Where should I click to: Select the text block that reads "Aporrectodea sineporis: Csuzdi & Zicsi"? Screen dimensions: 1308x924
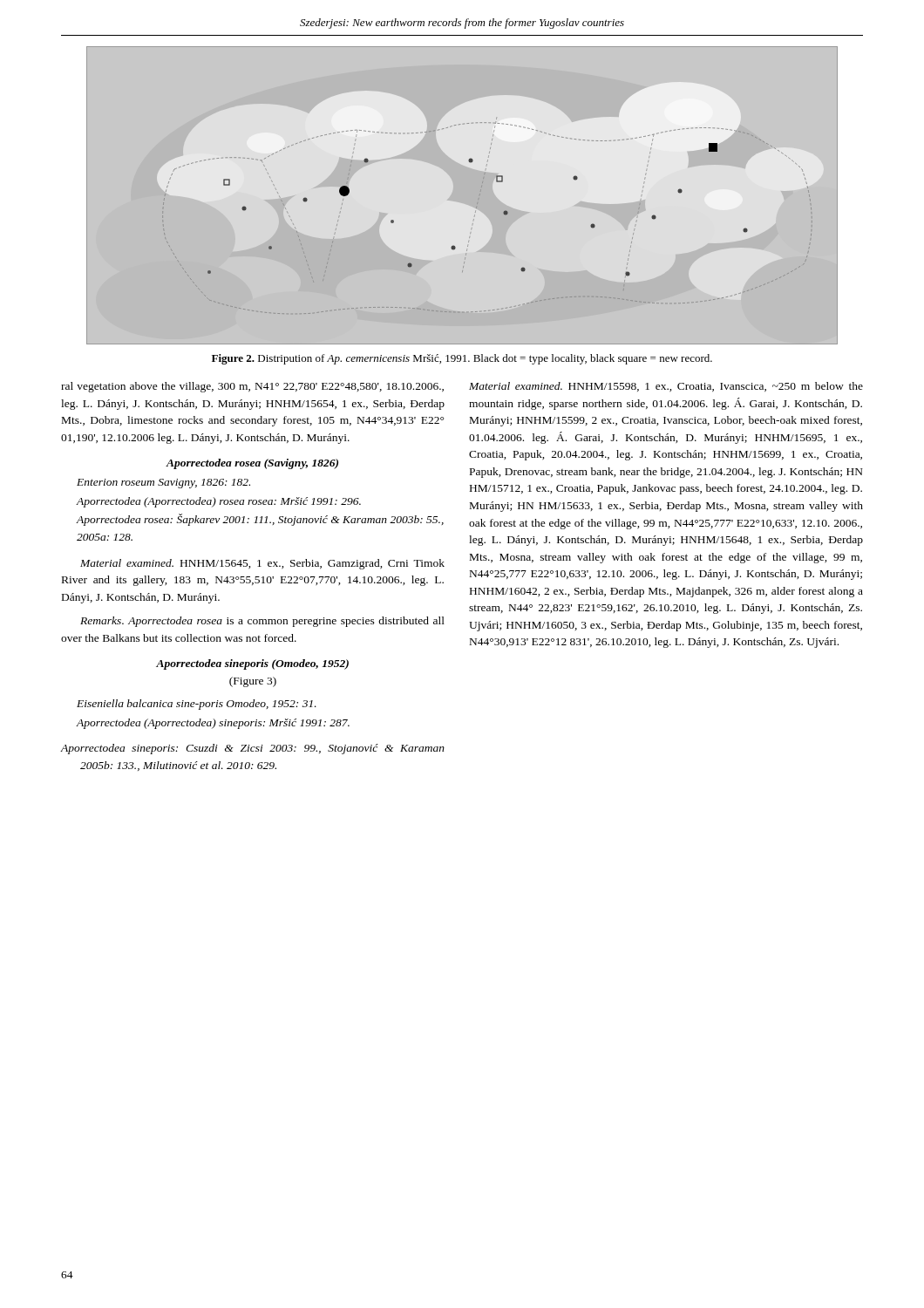(x=253, y=757)
